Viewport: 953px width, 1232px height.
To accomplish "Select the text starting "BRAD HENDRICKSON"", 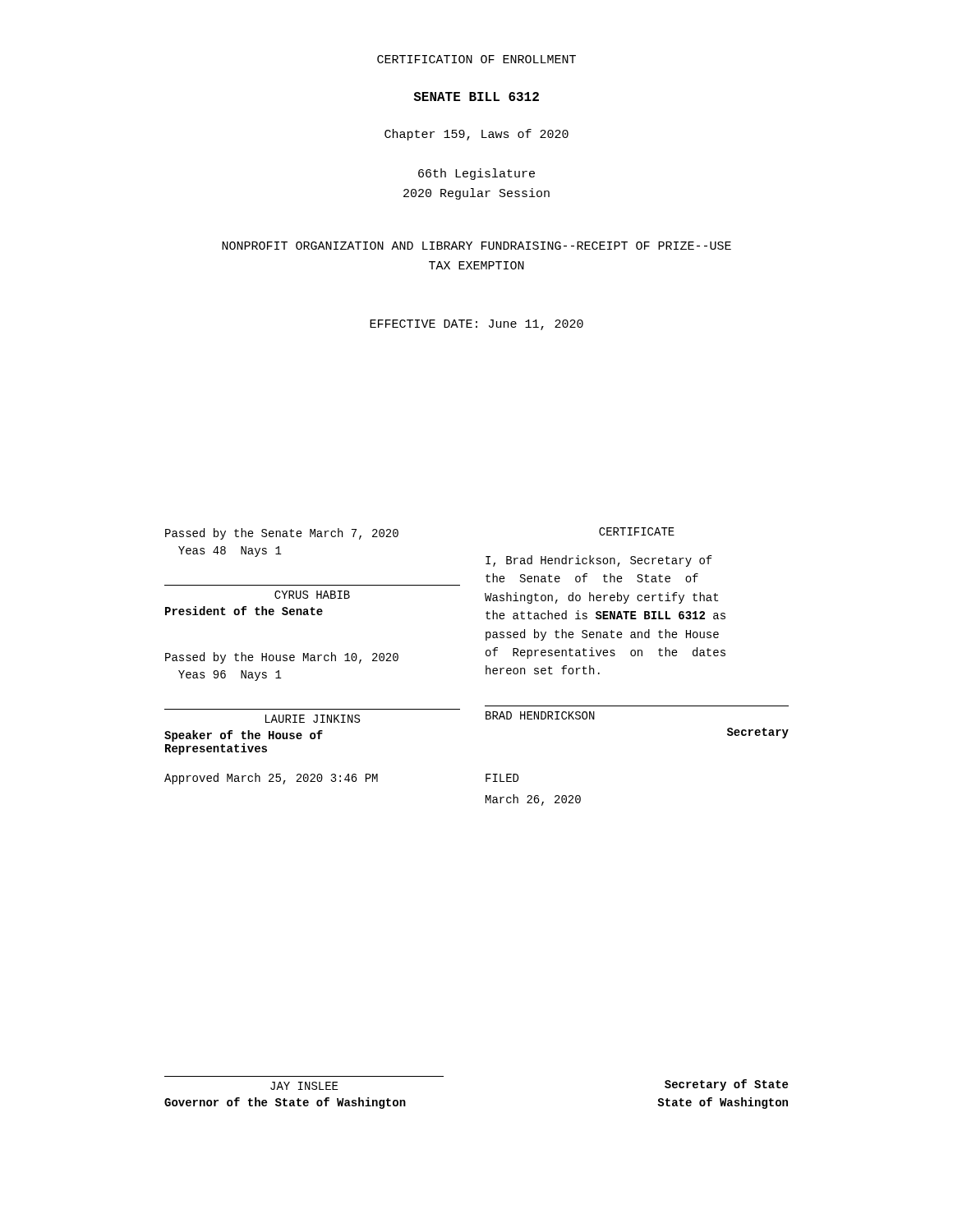I will (x=540, y=716).
